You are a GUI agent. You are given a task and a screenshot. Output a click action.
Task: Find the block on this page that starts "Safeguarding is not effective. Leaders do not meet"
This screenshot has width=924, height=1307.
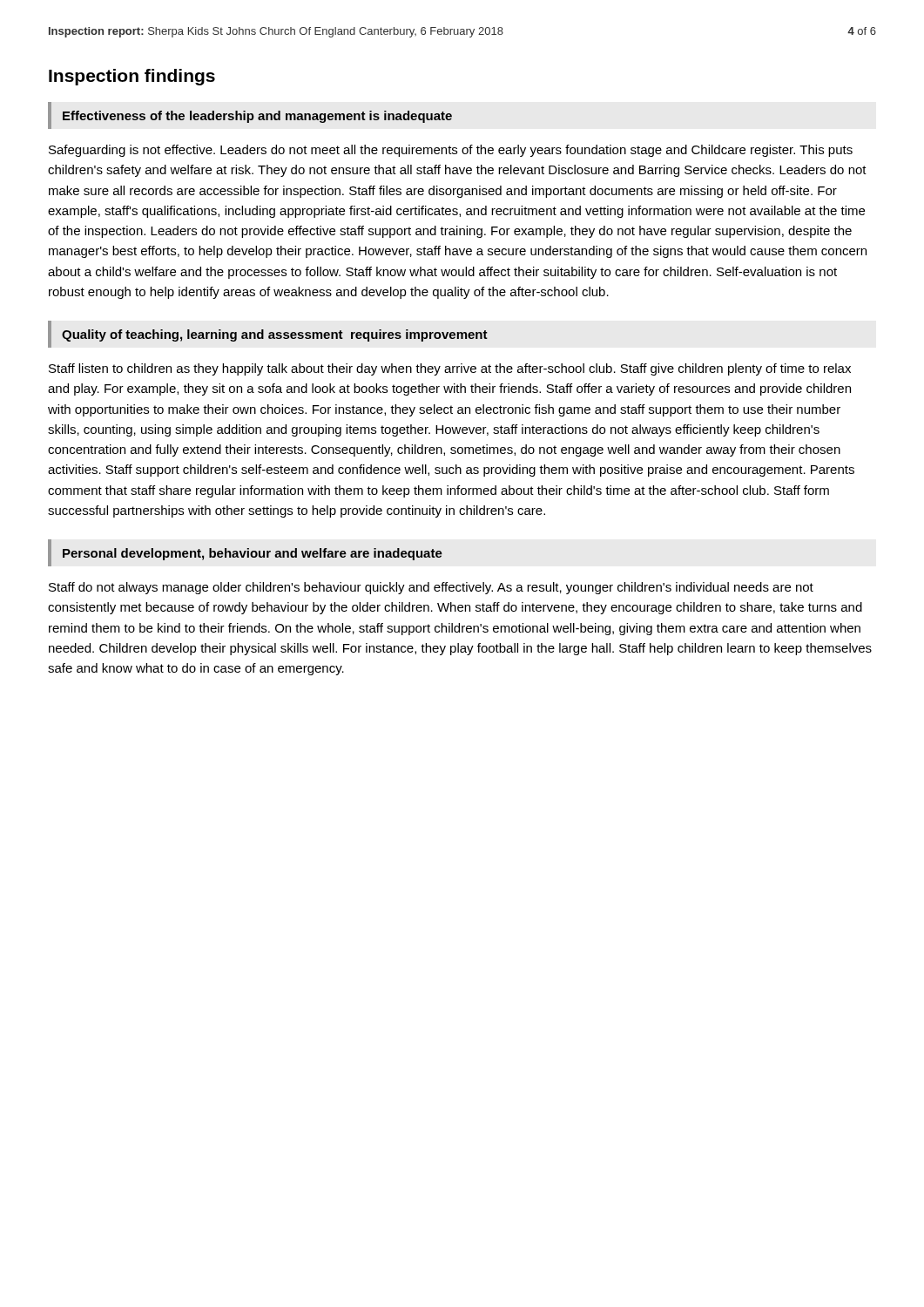point(458,220)
